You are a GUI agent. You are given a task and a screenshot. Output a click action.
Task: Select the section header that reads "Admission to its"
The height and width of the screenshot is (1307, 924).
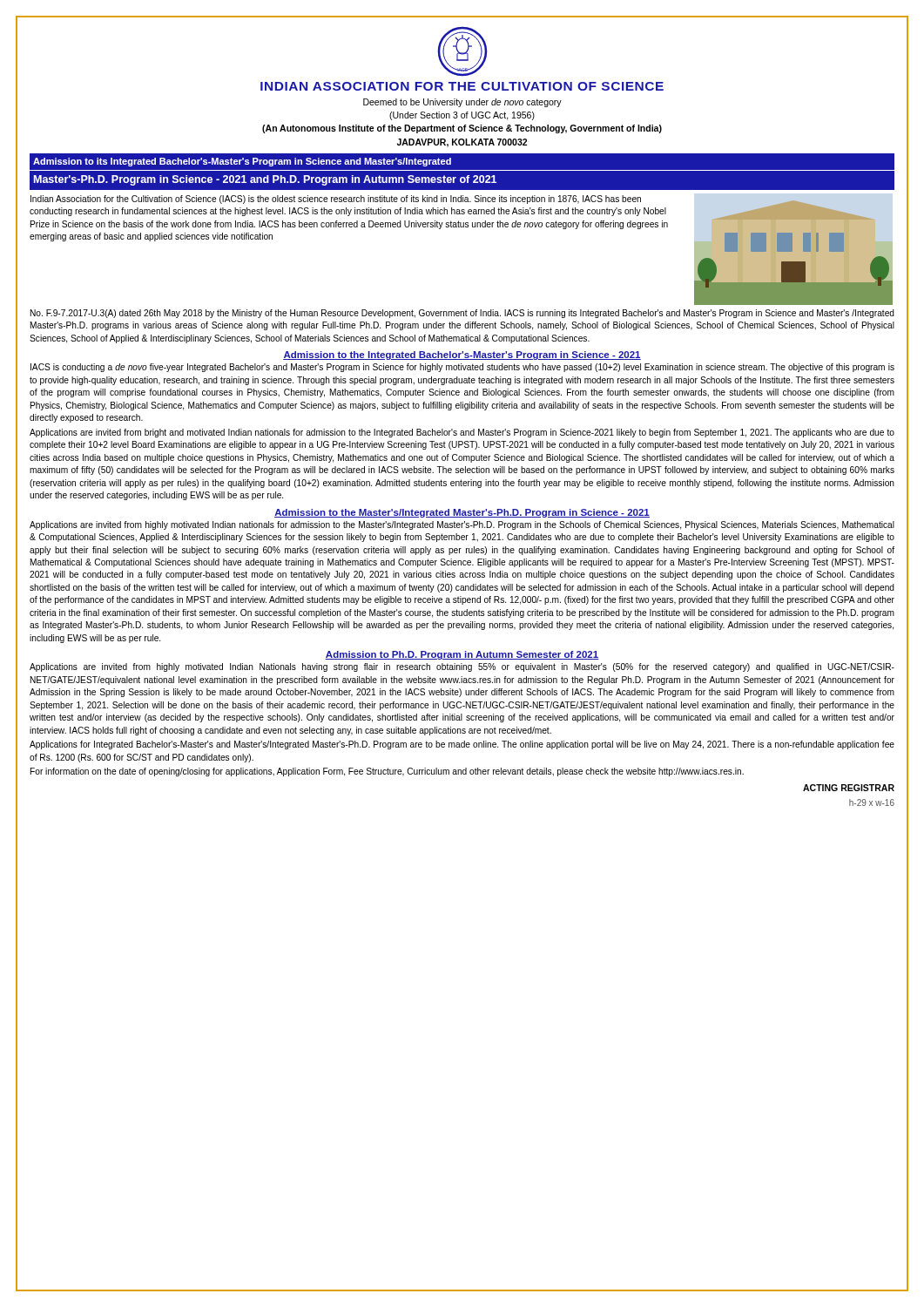tap(242, 161)
